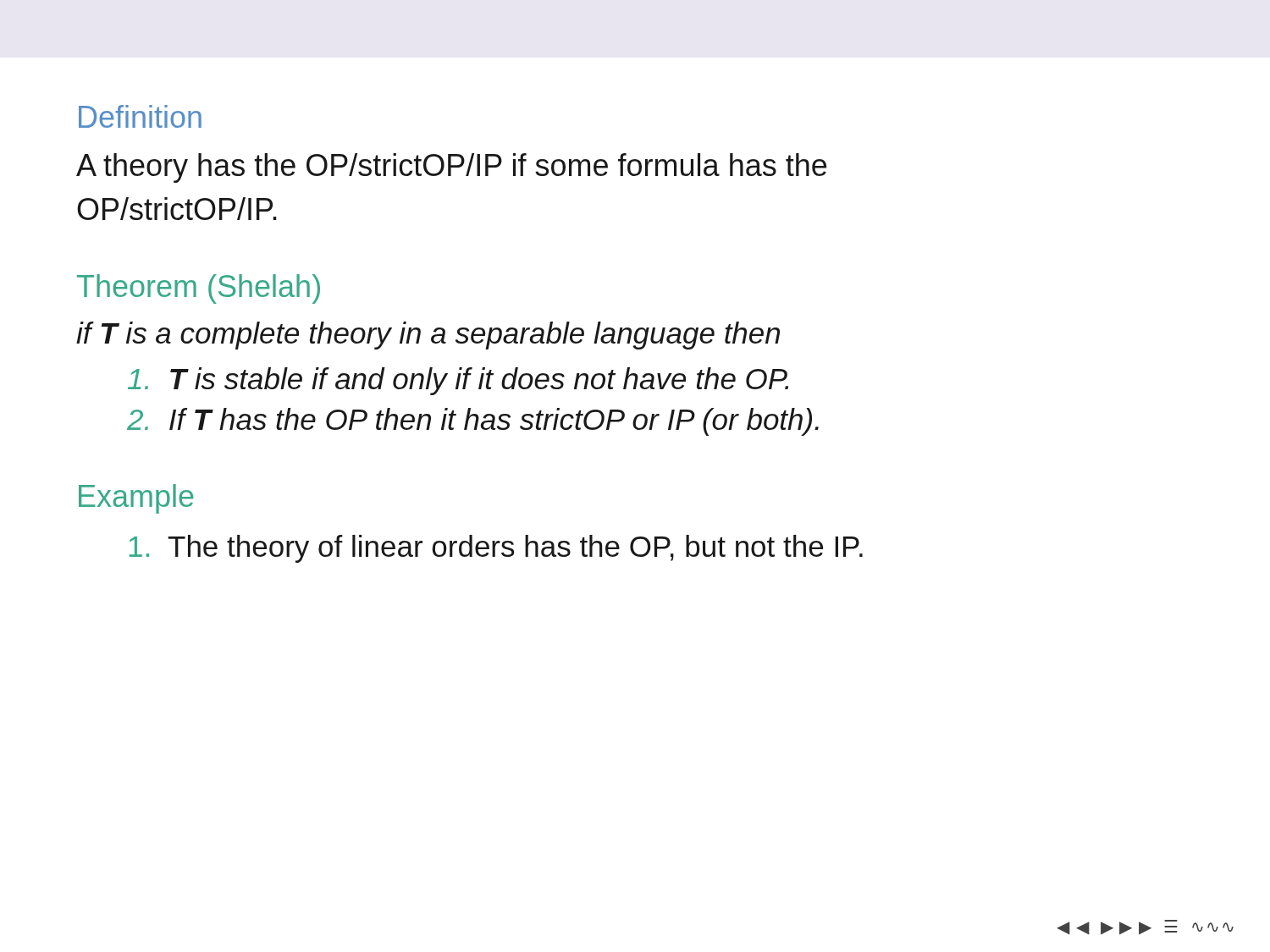Locate the element starting "A theory has the OP/strictOP/IP if some"
1270x952 pixels.
[x=452, y=188]
